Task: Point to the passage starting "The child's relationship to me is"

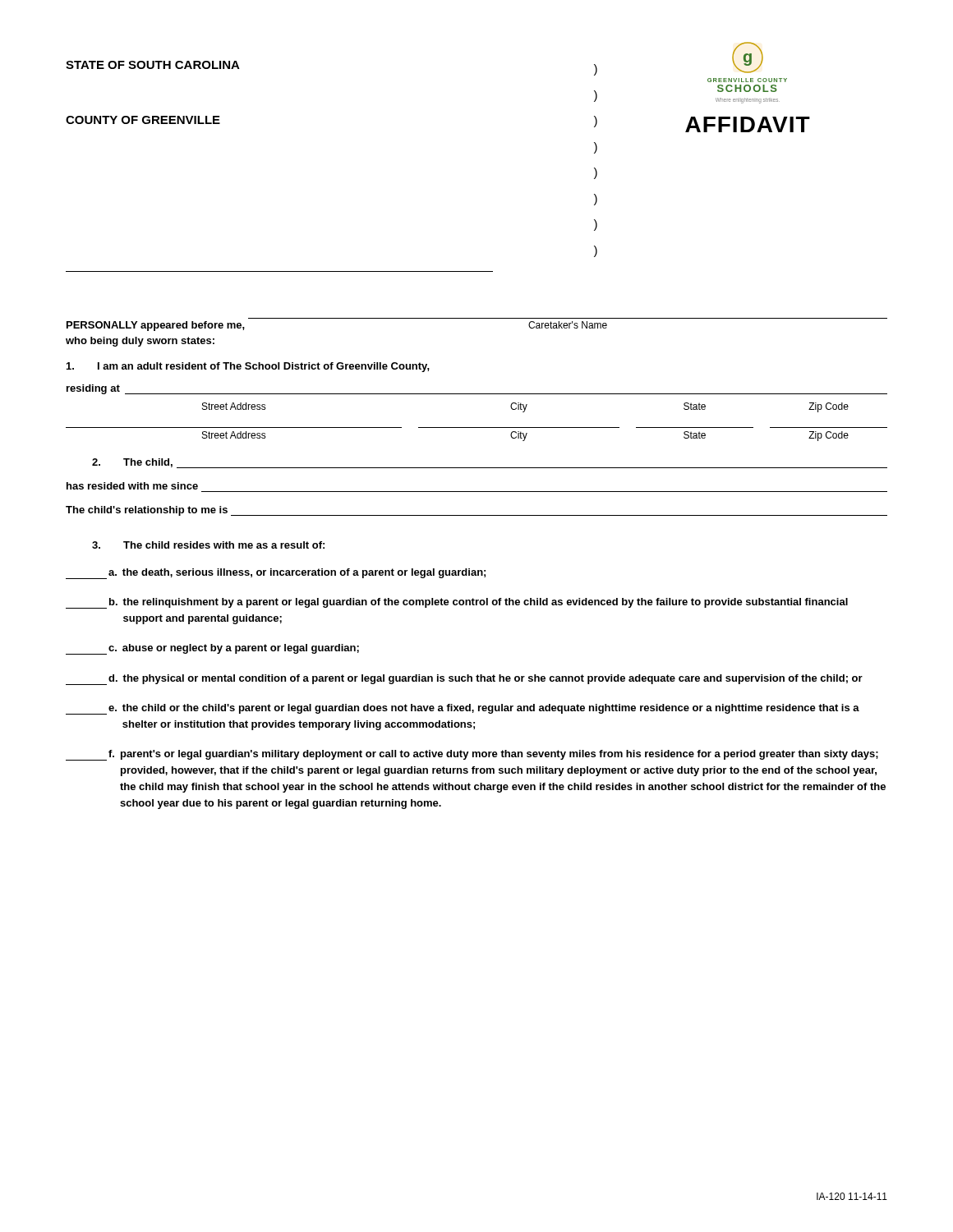Action: coord(476,508)
